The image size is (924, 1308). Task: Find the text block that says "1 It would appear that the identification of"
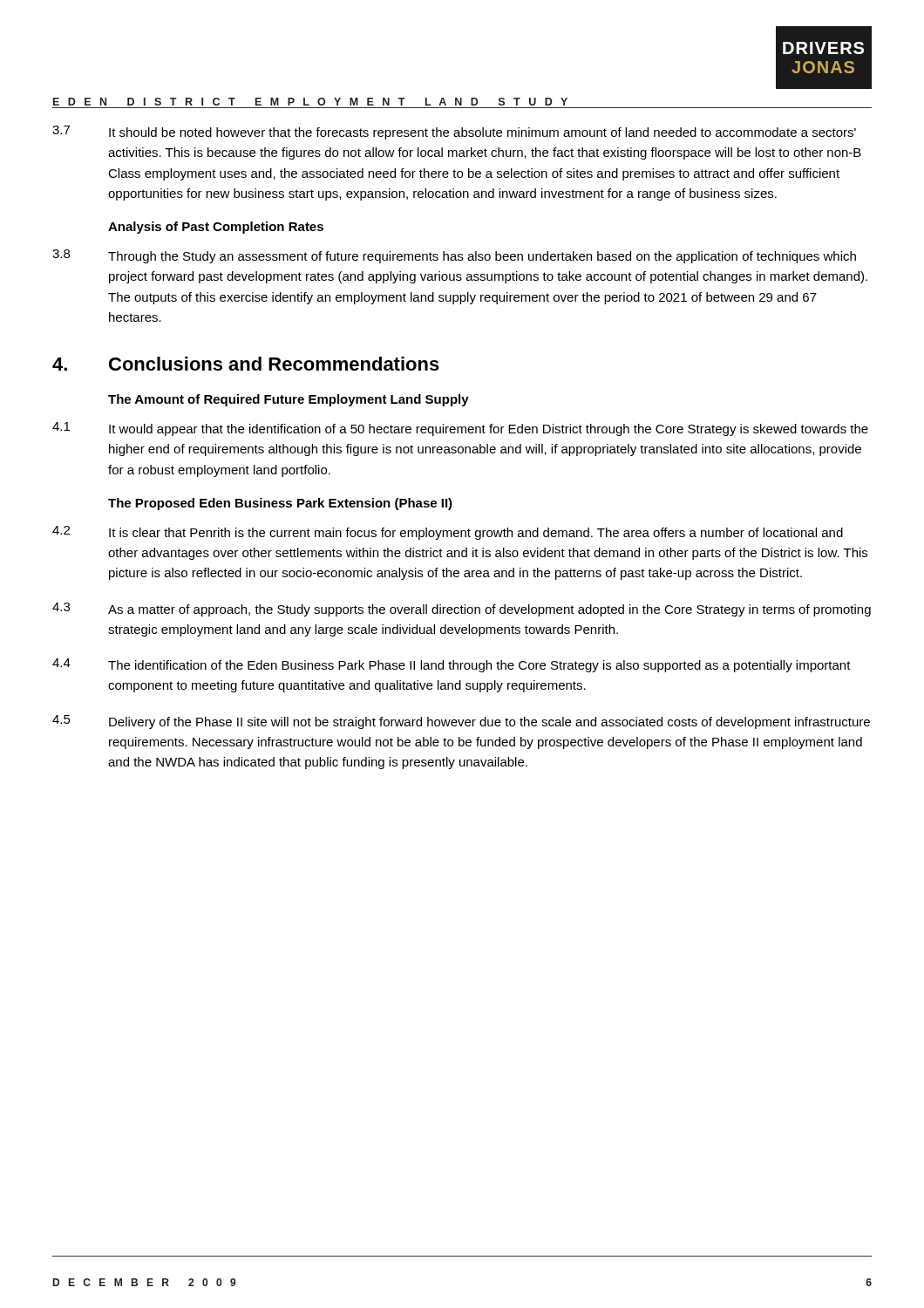coord(462,449)
